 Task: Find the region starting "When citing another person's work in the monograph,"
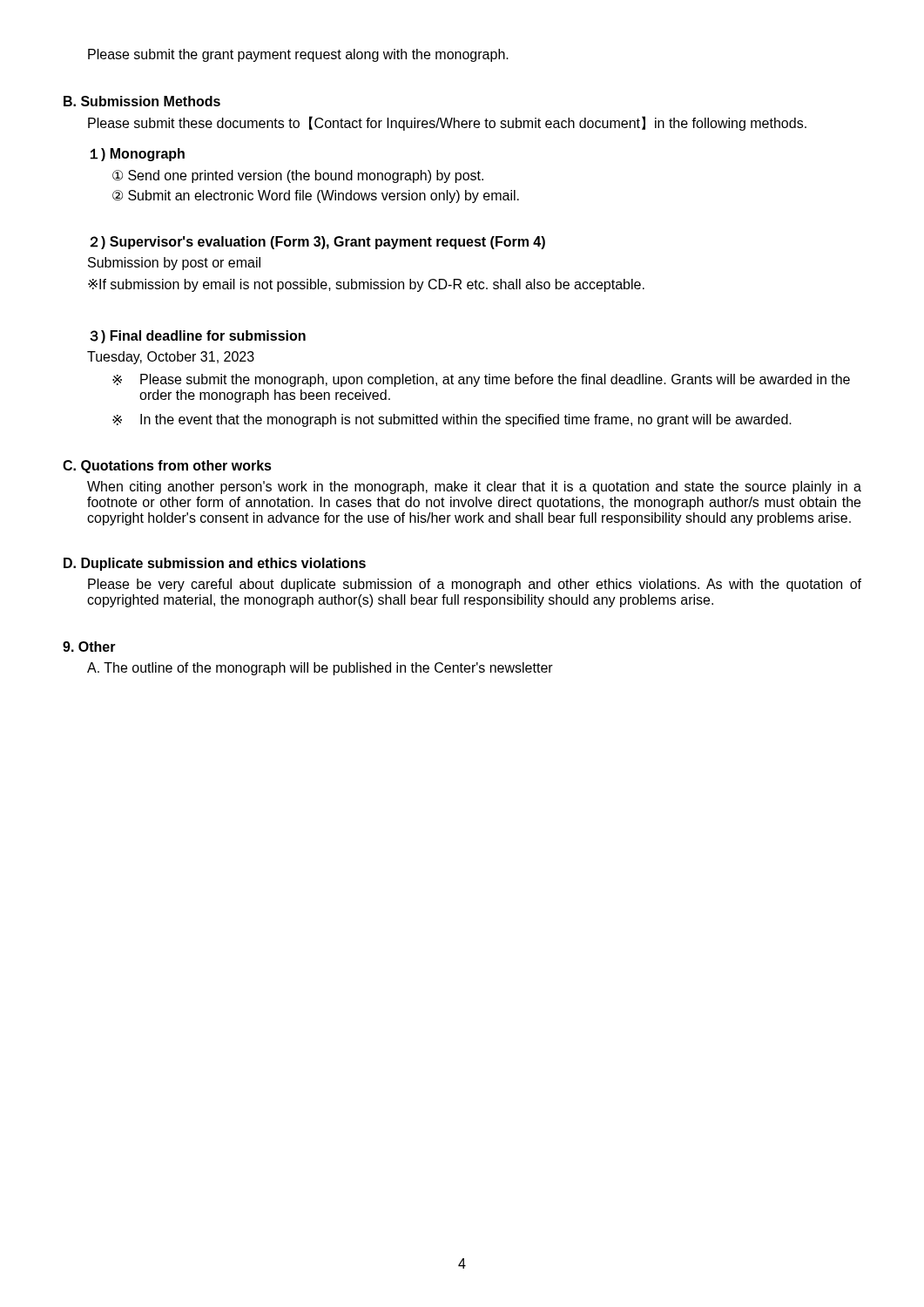click(x=474, y=503)
